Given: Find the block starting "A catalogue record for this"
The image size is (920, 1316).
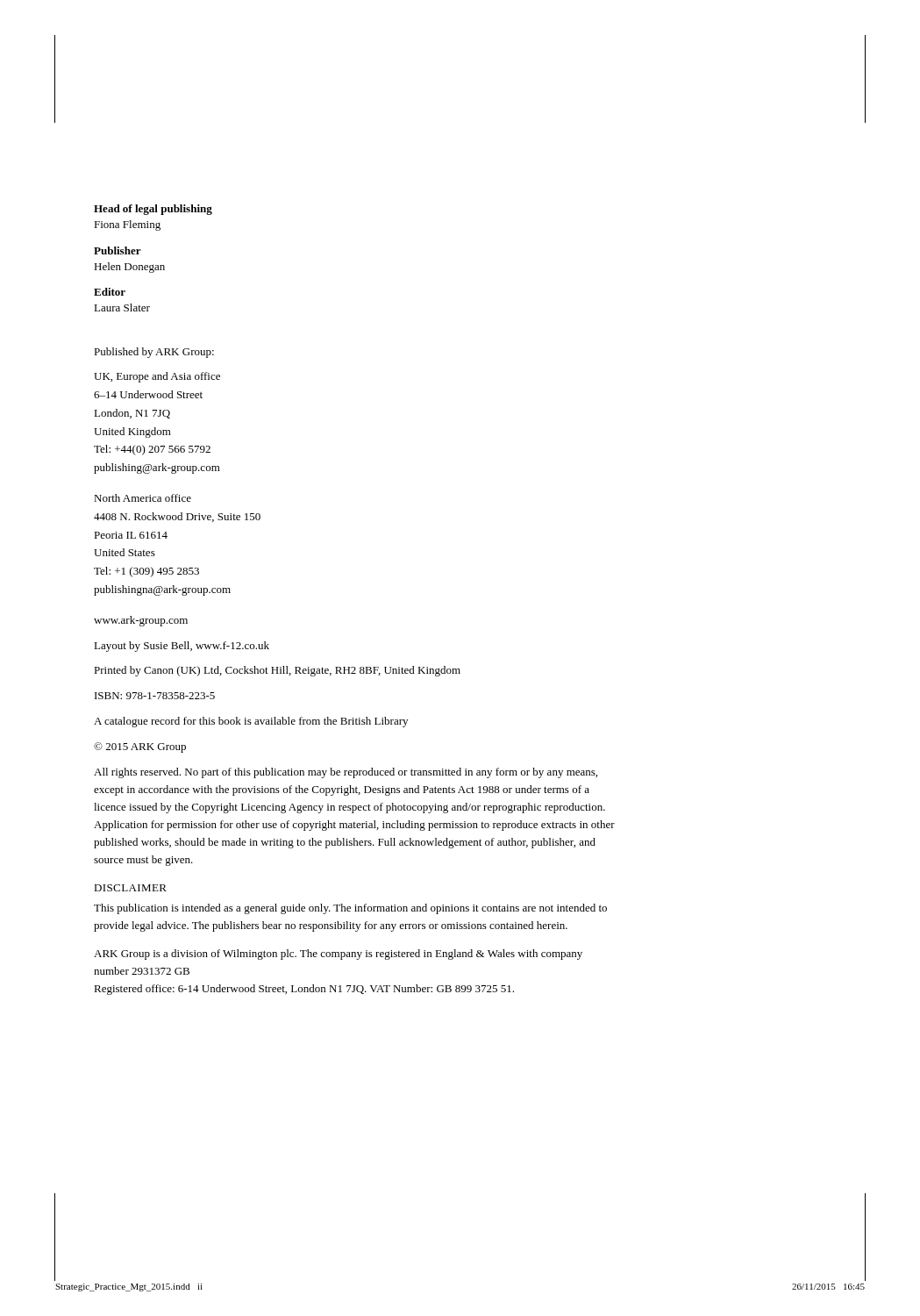Looking at the screenshot, I should [x=251, y=721].
